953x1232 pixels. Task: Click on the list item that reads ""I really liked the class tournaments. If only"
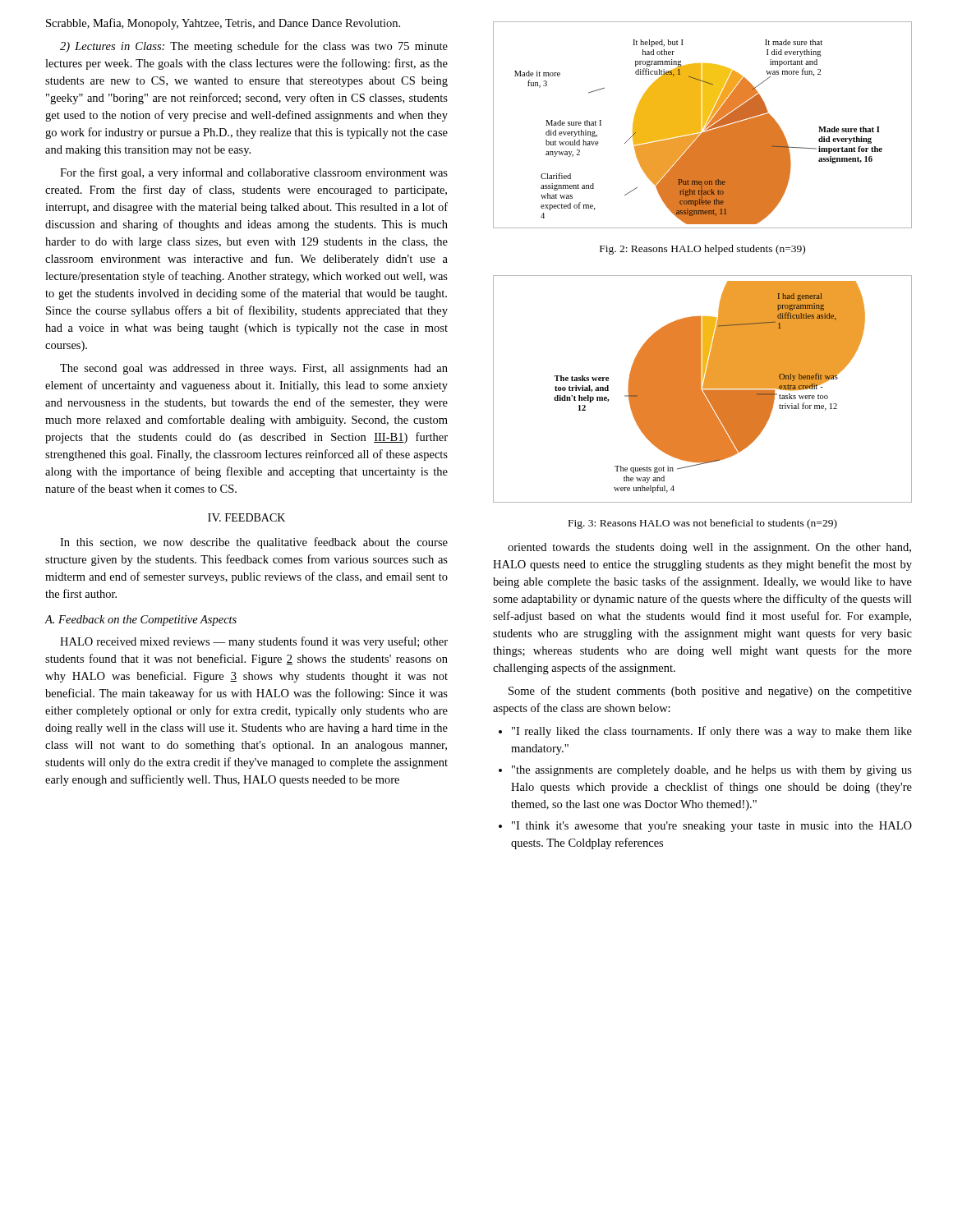click(x=711, y=740)
